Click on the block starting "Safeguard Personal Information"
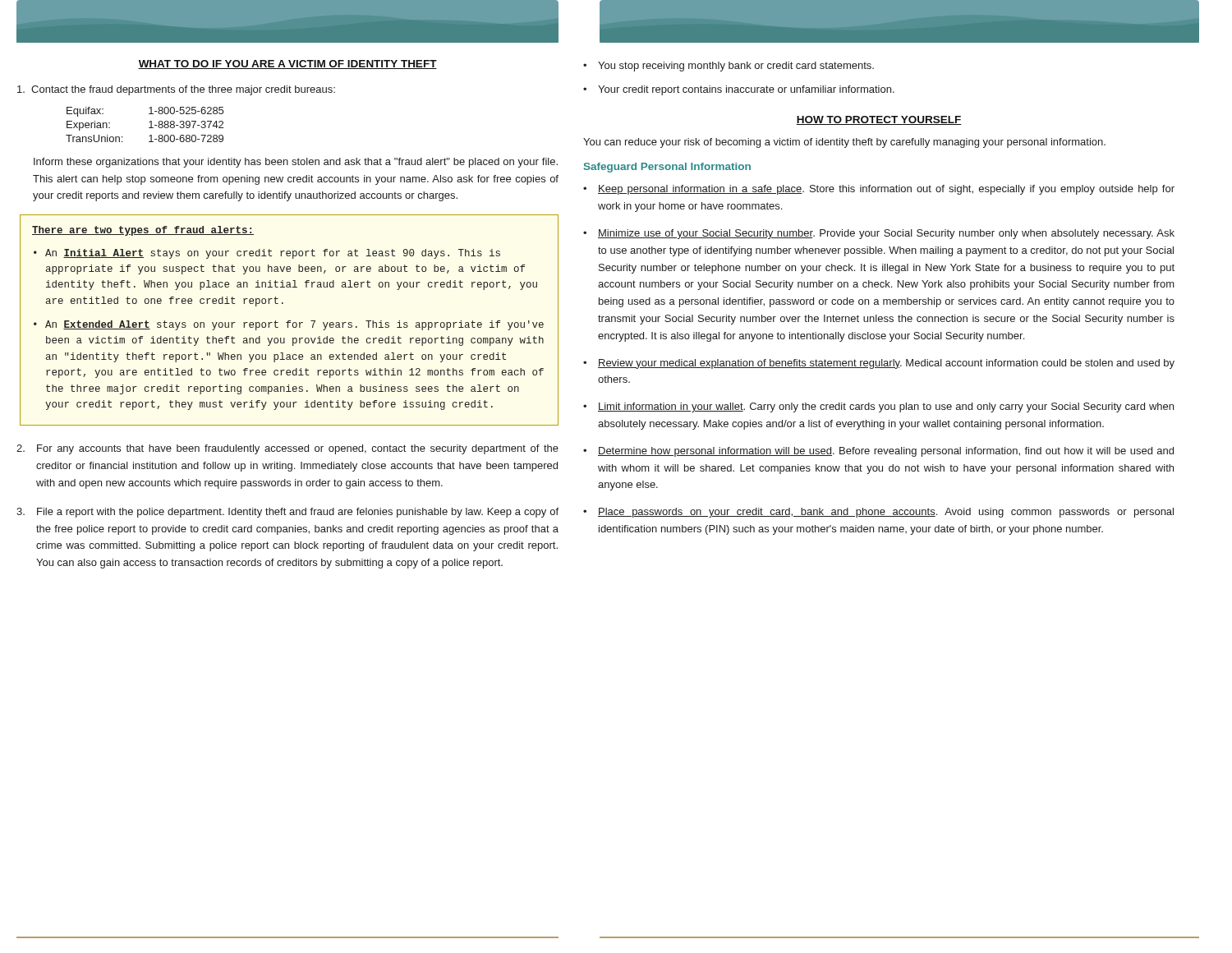The height and width of the screenshot is (953, 1232). [667, 167]
